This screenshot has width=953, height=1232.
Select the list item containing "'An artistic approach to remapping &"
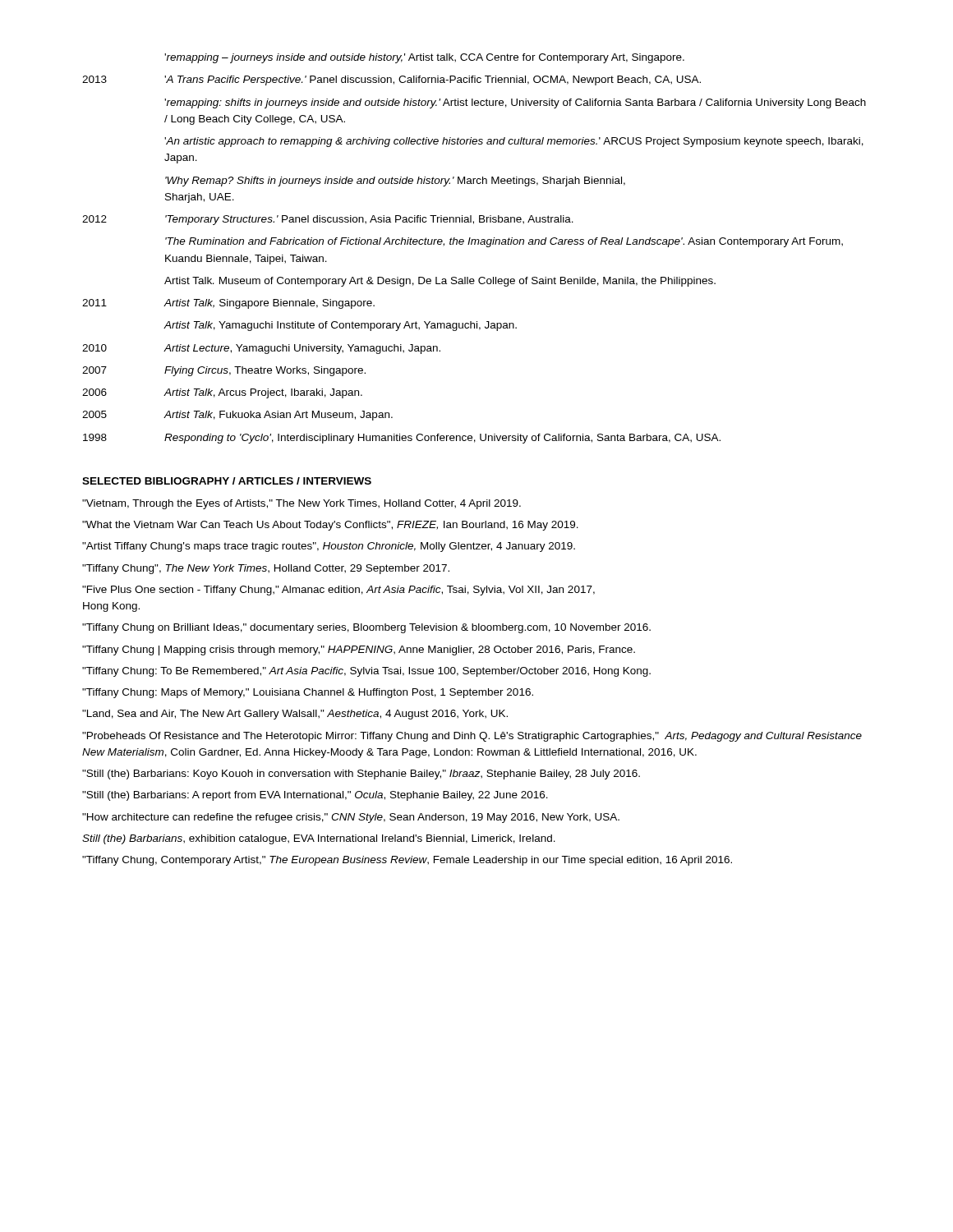(514, 149)
